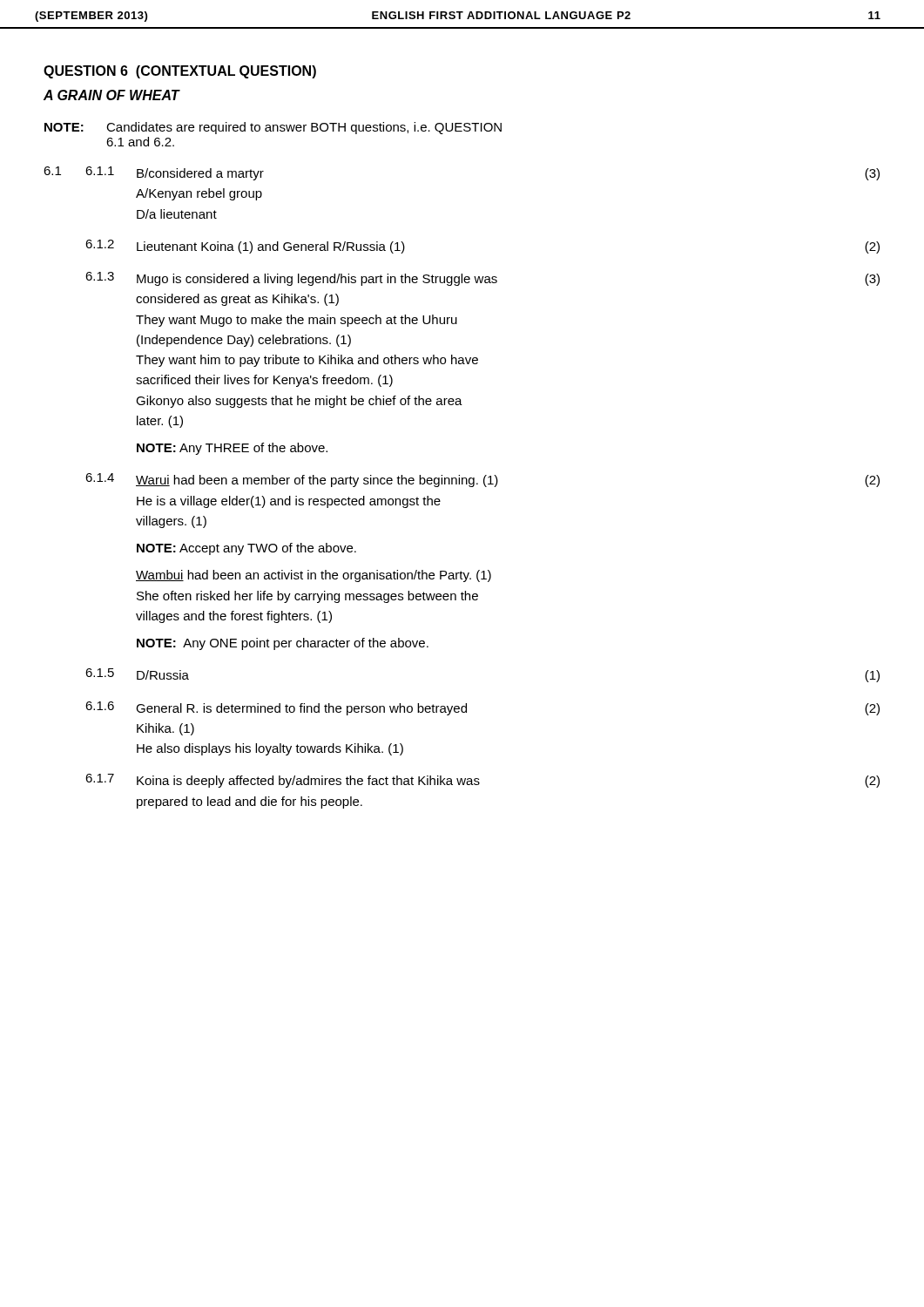Click on the list item that says "6.1.2 Lieutenant Koina (1) and General R/Russia"
This screenshot has width=924, height=1307.
tap(100, 246)
